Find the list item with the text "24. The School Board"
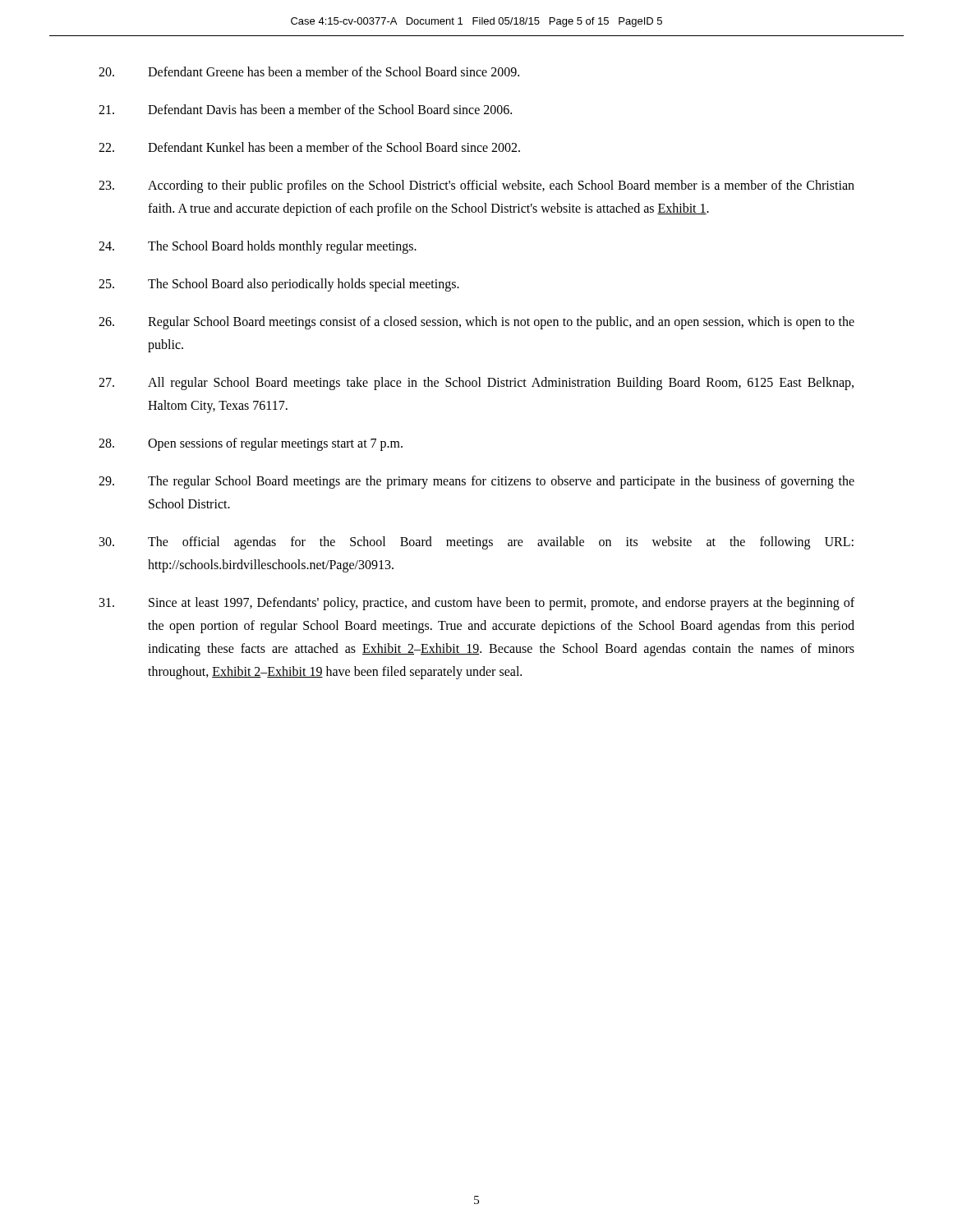This screenshot has height=1232, width=953. point(258,247)
